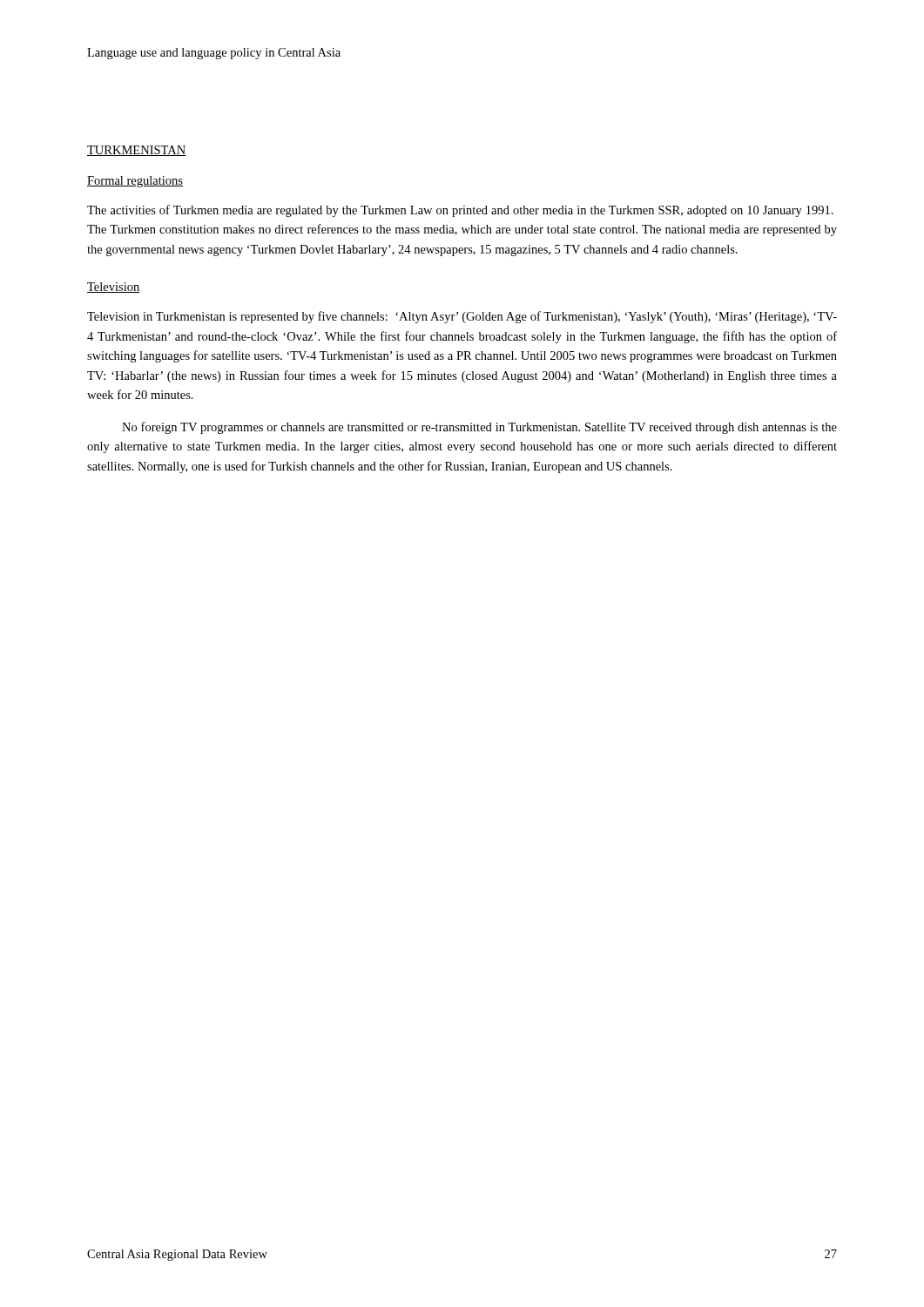924x1307 pixels.
Task: Where is the passage that starts "Television in Turkmenistan is"?
Action: pyautogui.click(x=462, y=356)
